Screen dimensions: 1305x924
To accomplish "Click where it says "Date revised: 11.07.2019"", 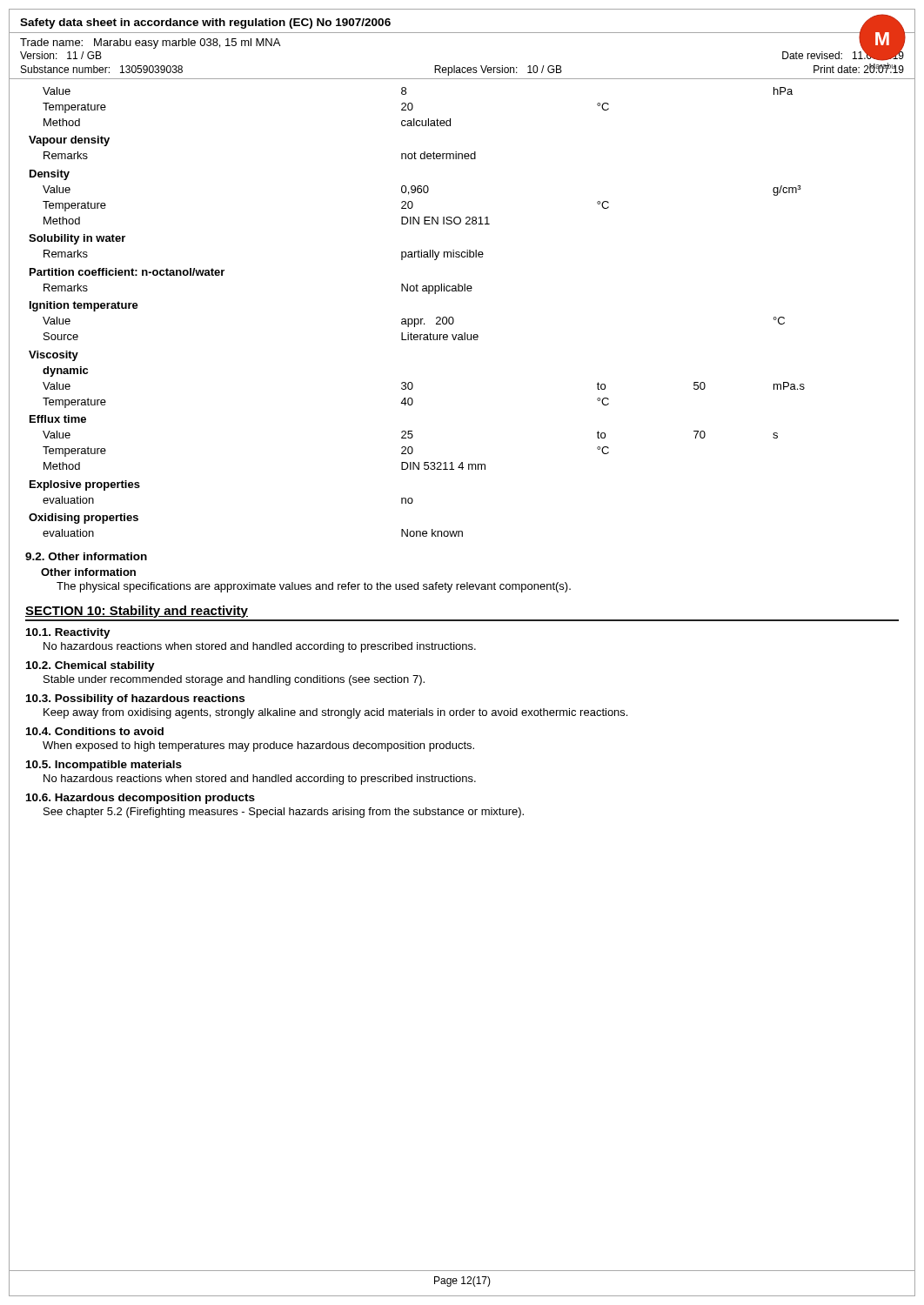I will pos(843,56).
